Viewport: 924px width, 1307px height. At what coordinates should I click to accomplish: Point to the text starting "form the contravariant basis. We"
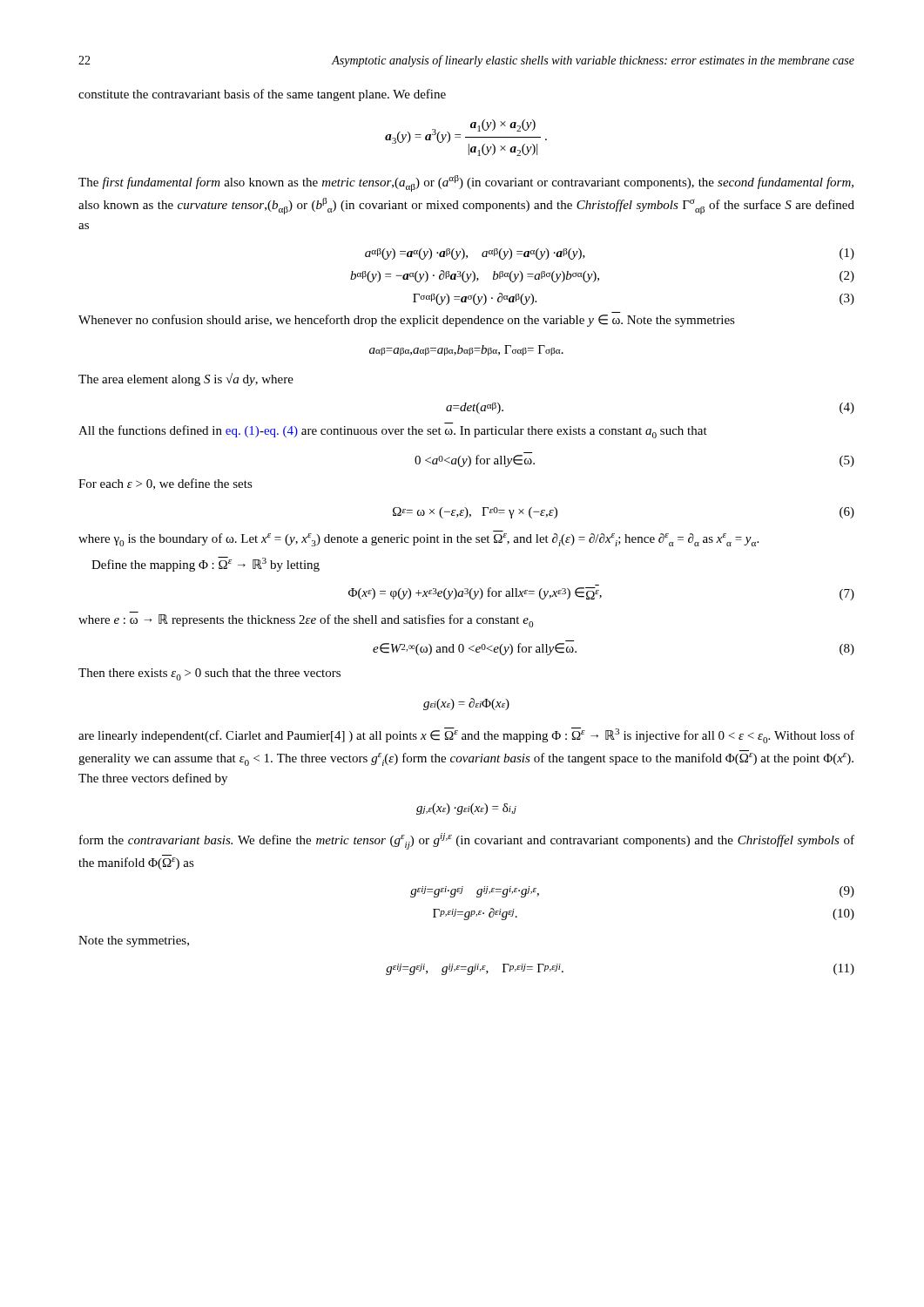point(466,850)
